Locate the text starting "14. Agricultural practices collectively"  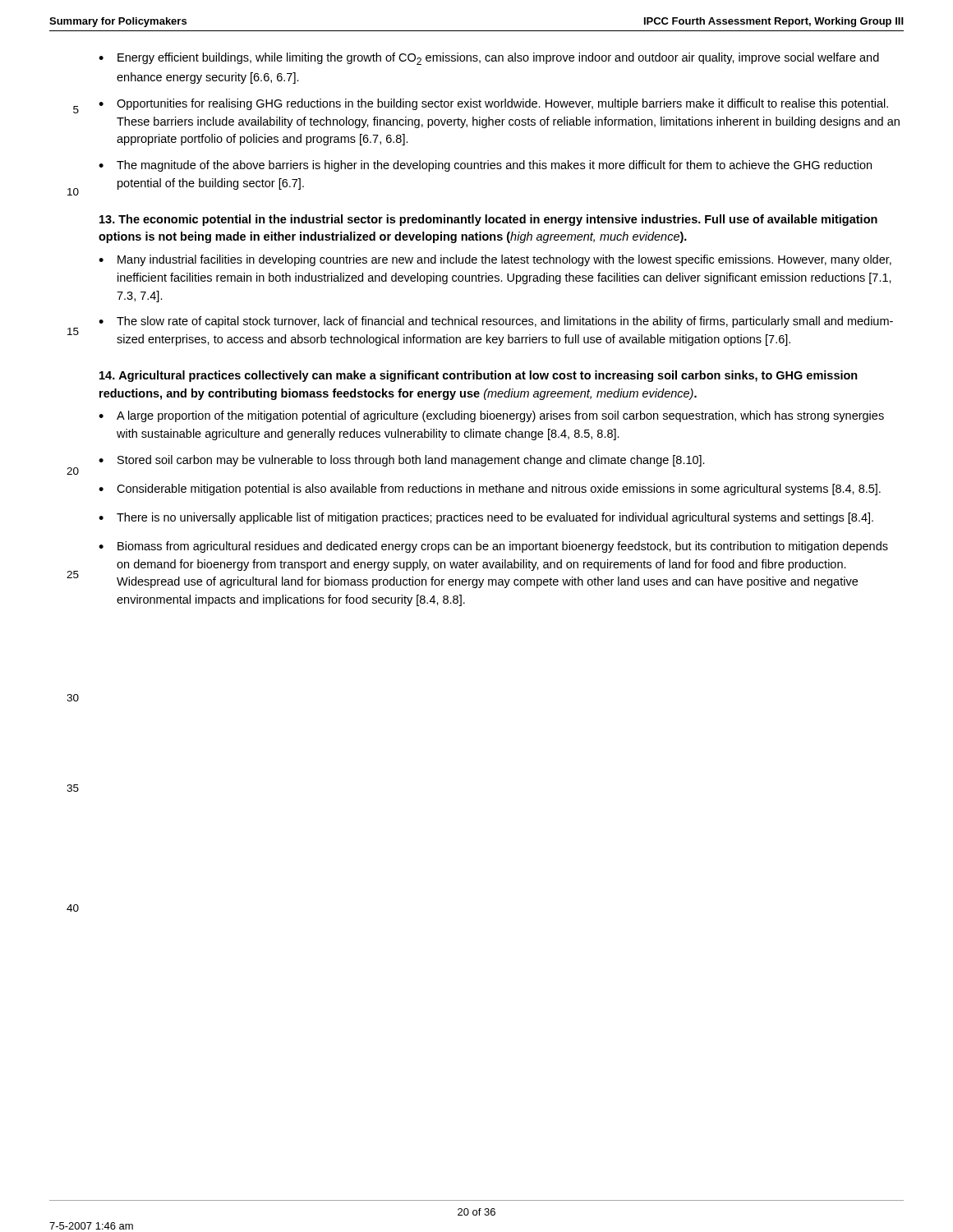tap(478, 384)
